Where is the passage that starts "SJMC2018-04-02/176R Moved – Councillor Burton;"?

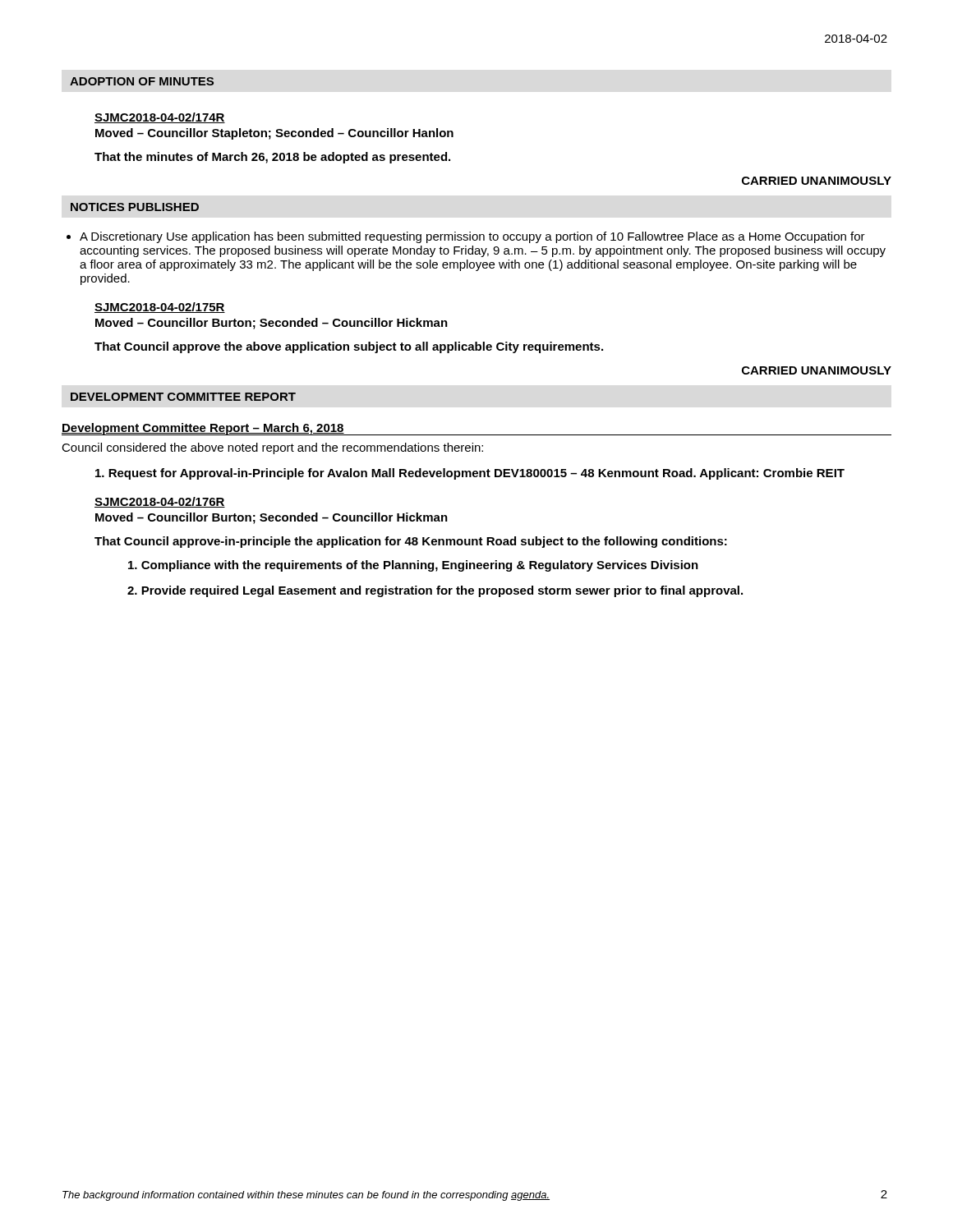(x=160, y=502)
